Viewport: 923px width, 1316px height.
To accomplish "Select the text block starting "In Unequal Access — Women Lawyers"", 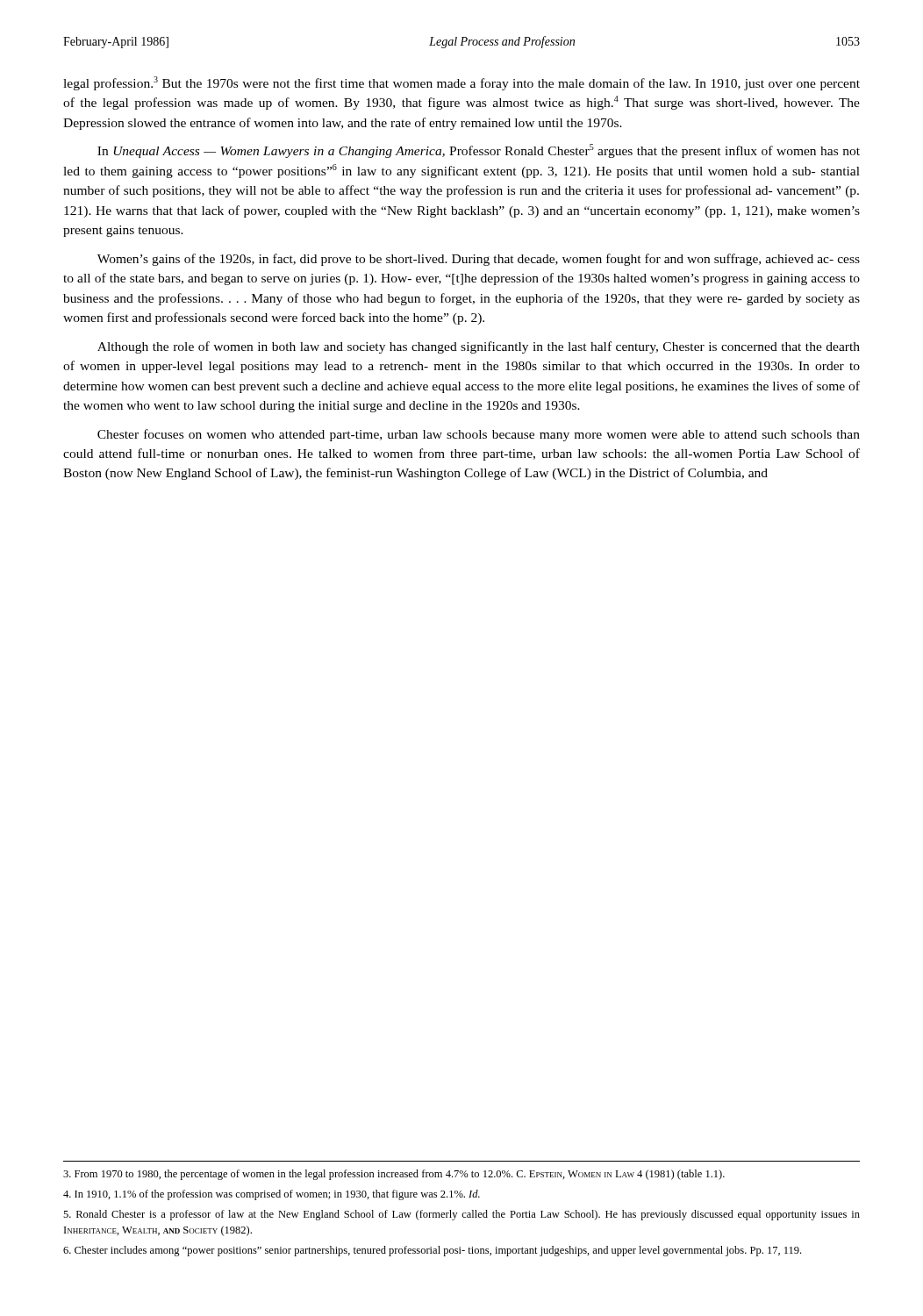I will tap(462, 191).
